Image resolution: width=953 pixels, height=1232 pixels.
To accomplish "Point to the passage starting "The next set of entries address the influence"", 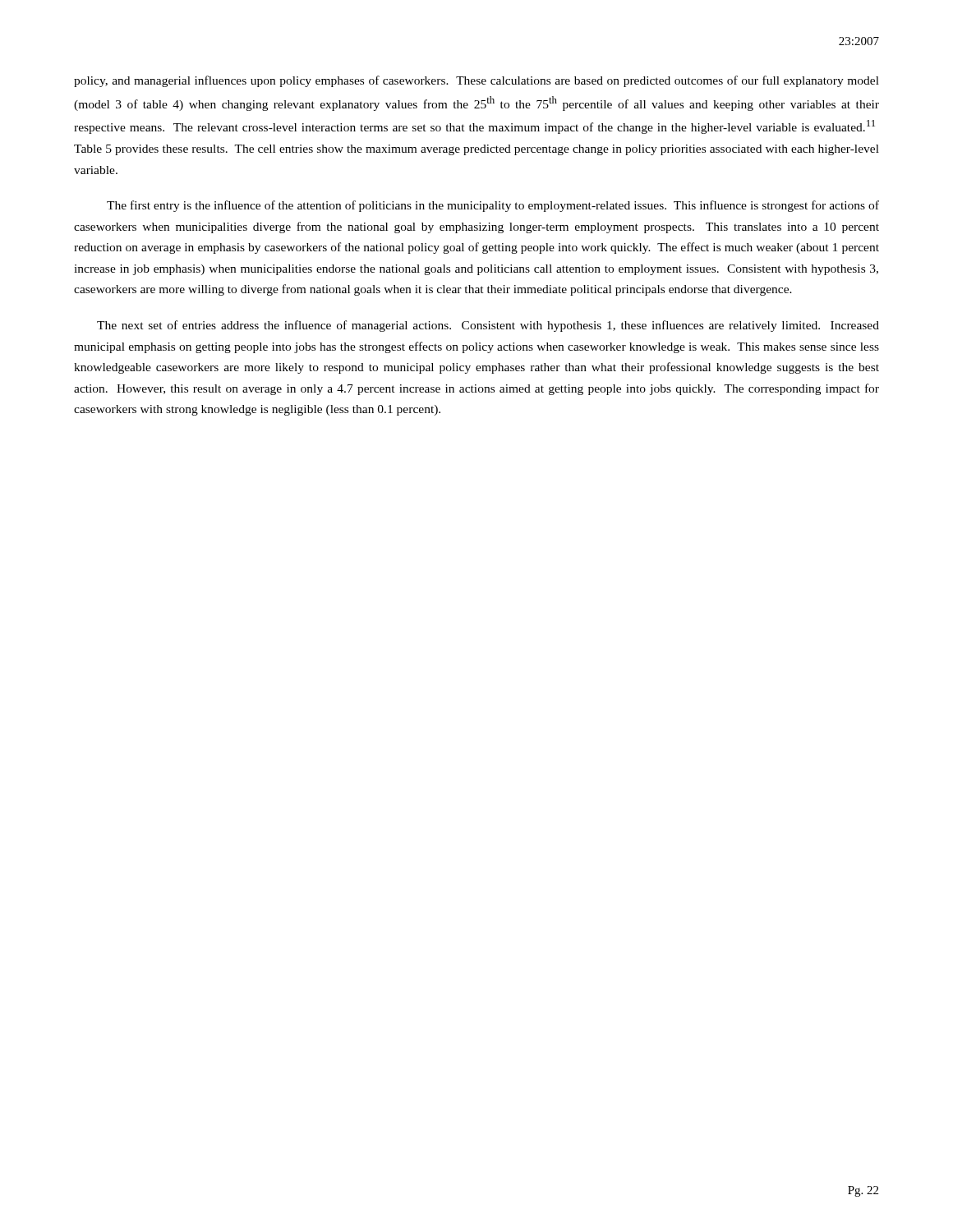I will [476, 367].
